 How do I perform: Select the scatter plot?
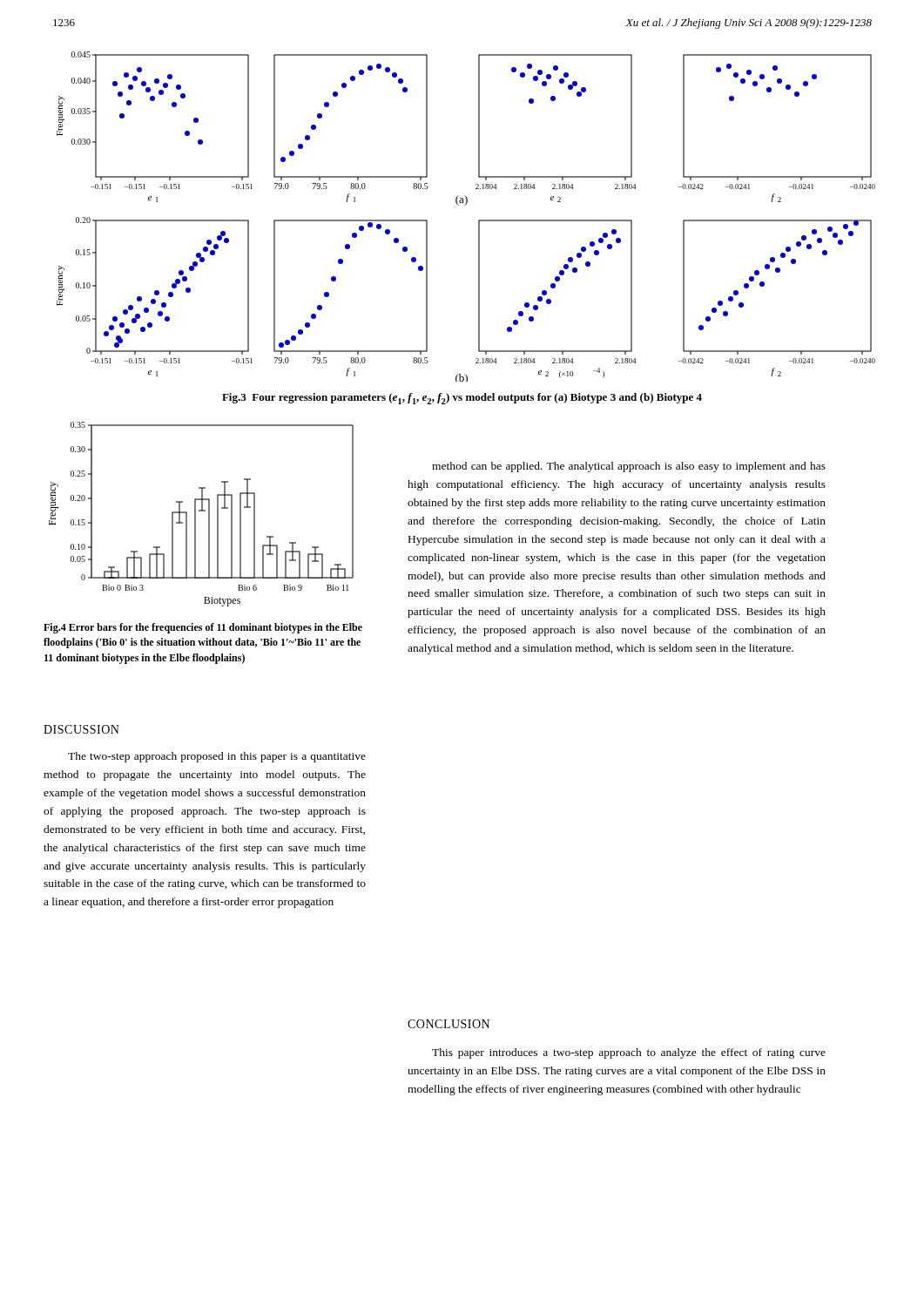[462, 212]
